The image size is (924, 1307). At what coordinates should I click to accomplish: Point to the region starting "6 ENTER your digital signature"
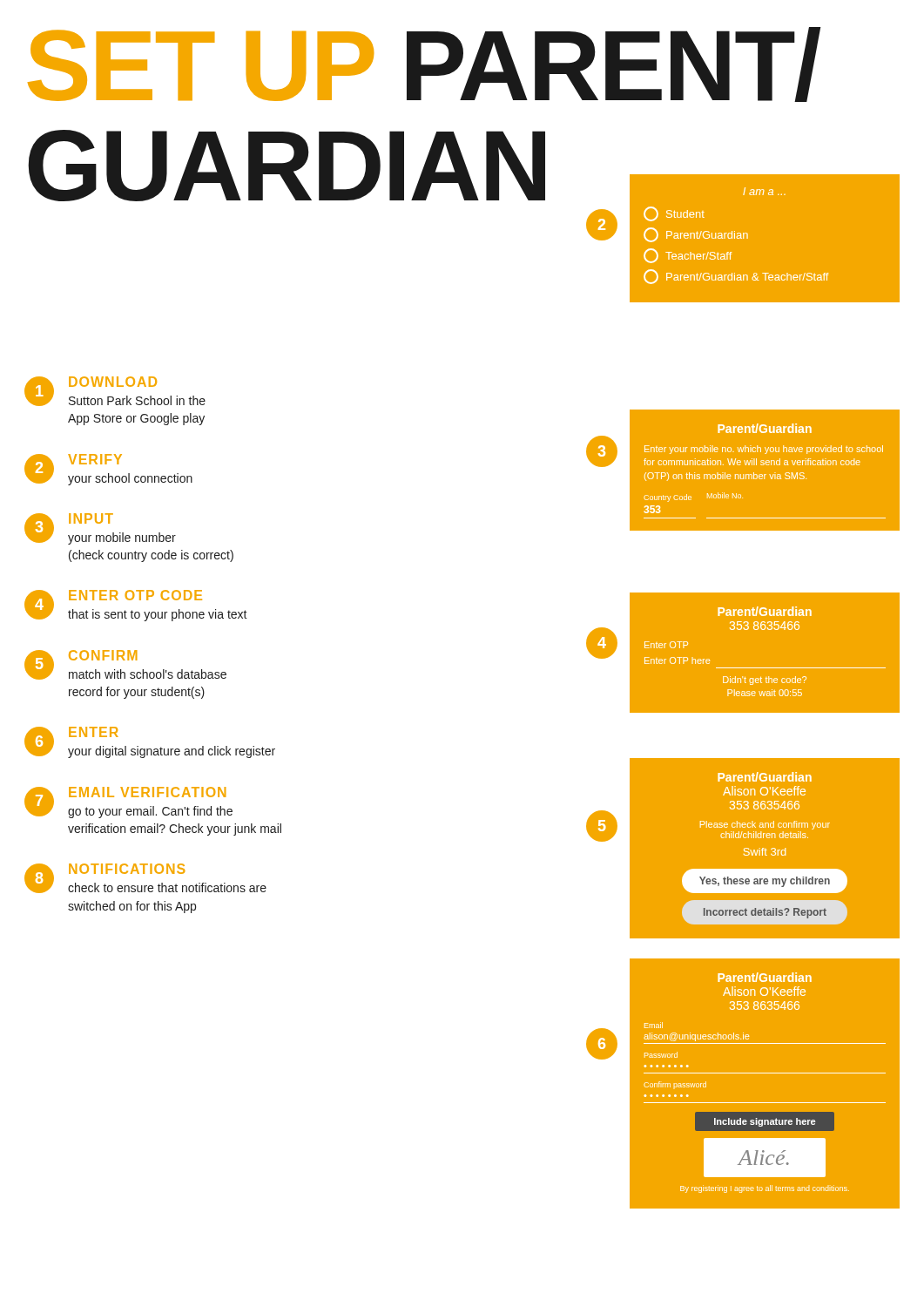(x=233, y=743)
